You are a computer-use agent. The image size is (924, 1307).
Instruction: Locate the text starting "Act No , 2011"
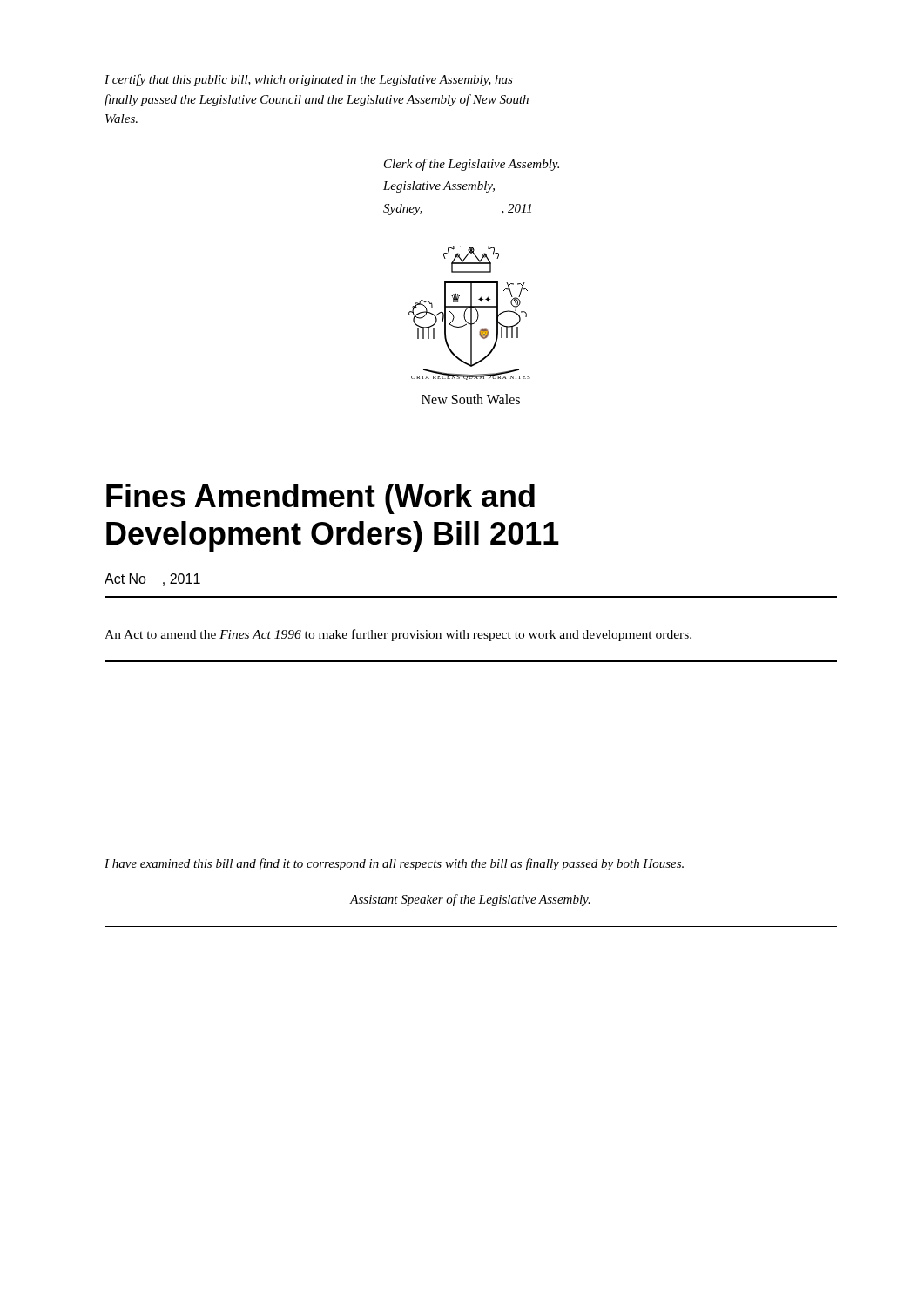153,579
